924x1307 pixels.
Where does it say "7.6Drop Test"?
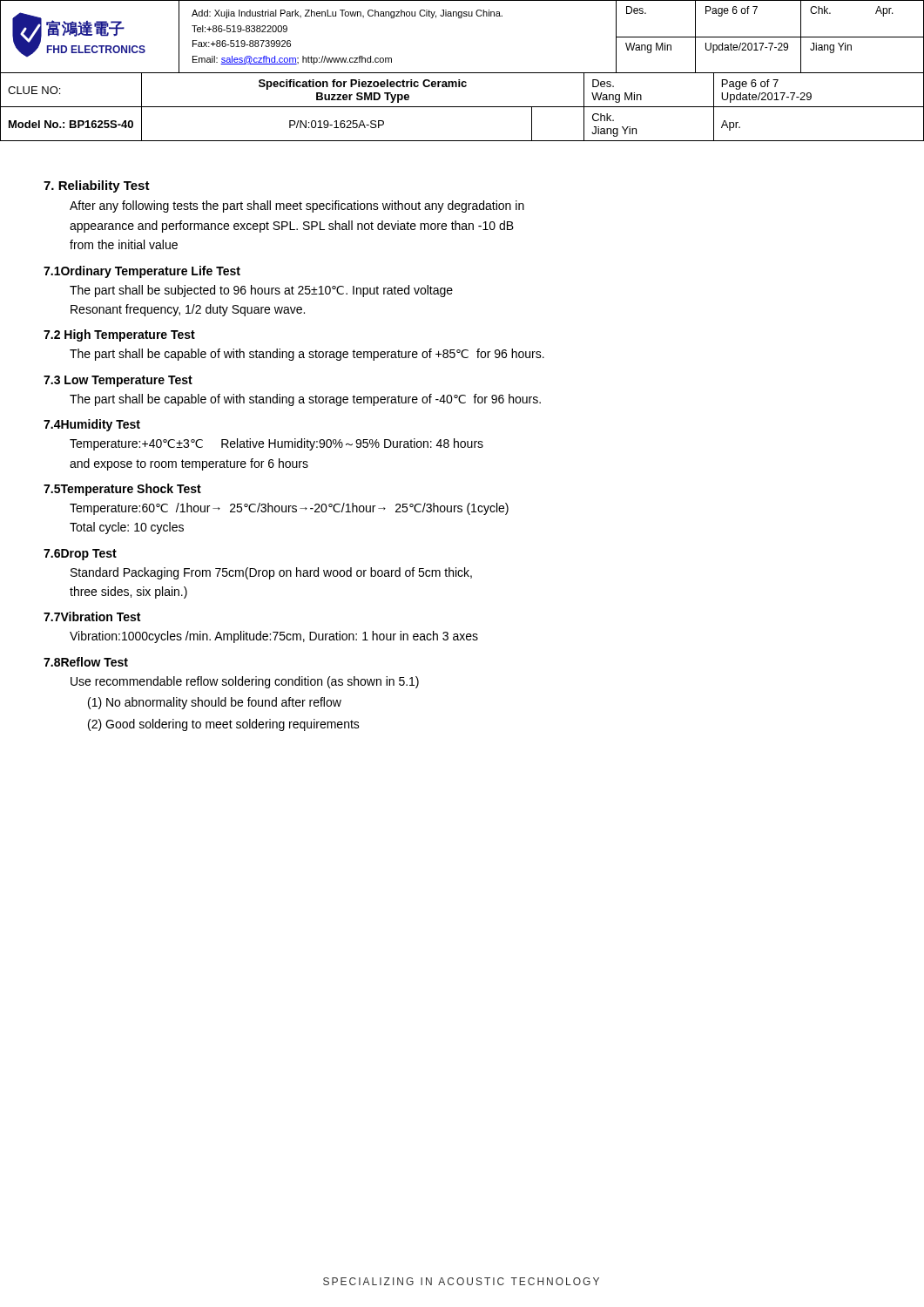[x=80, y=553]
